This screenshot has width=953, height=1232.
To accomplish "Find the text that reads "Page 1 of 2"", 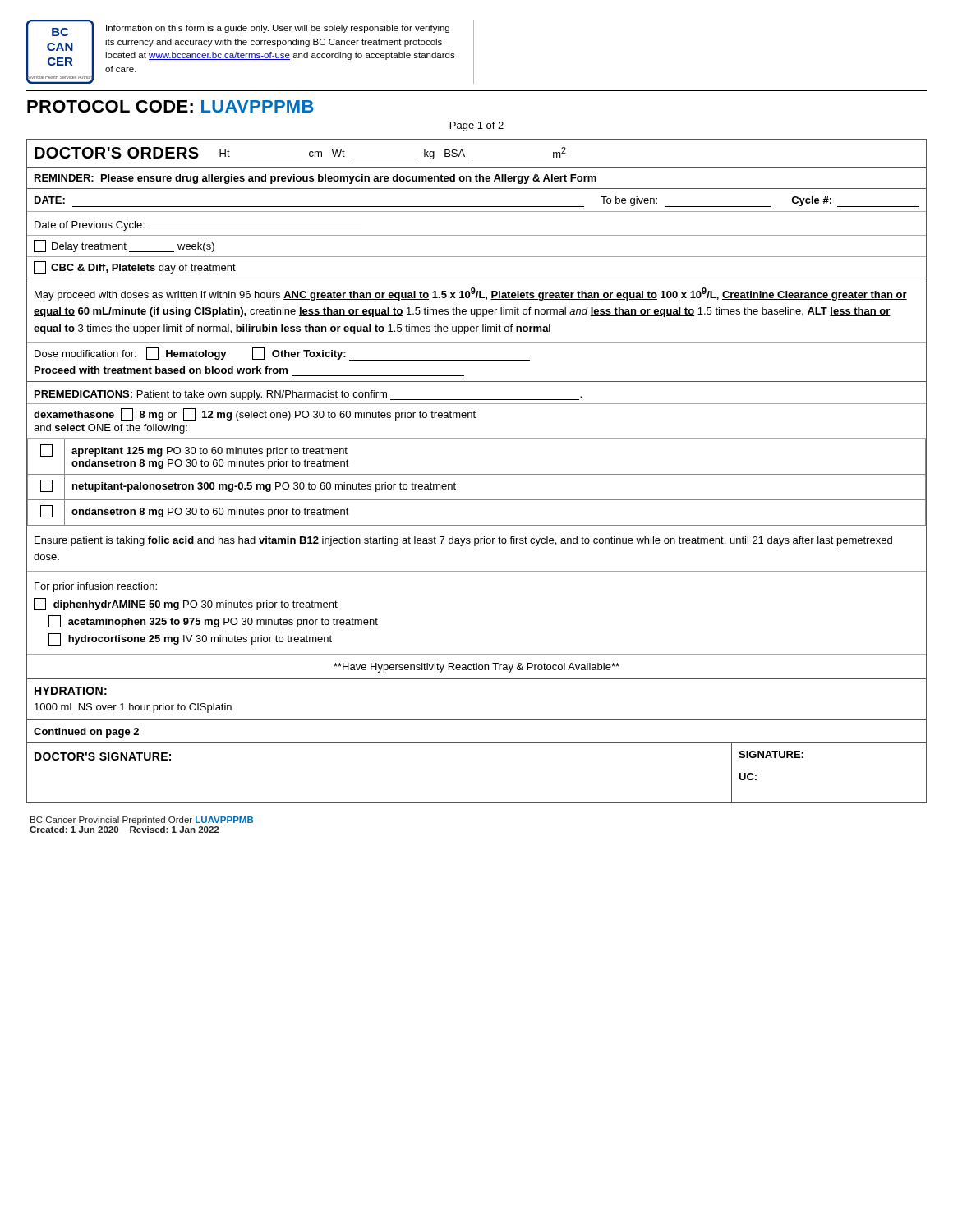I will point(476,125).
